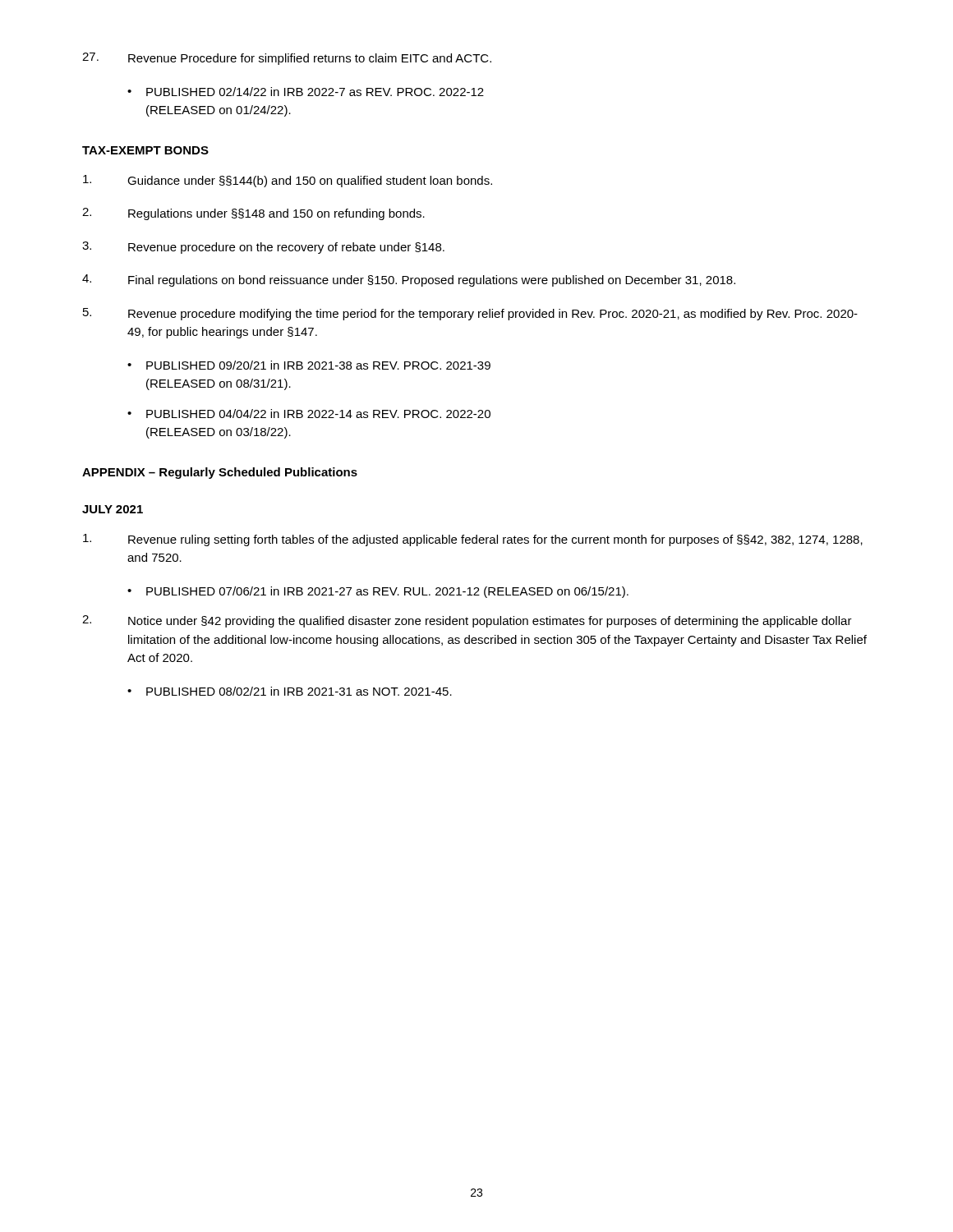The width and height of the screenshot is (953, 1232).
Task: Select the section header containing "APPENDIX – Regularly"
Action: click(220, 471)
